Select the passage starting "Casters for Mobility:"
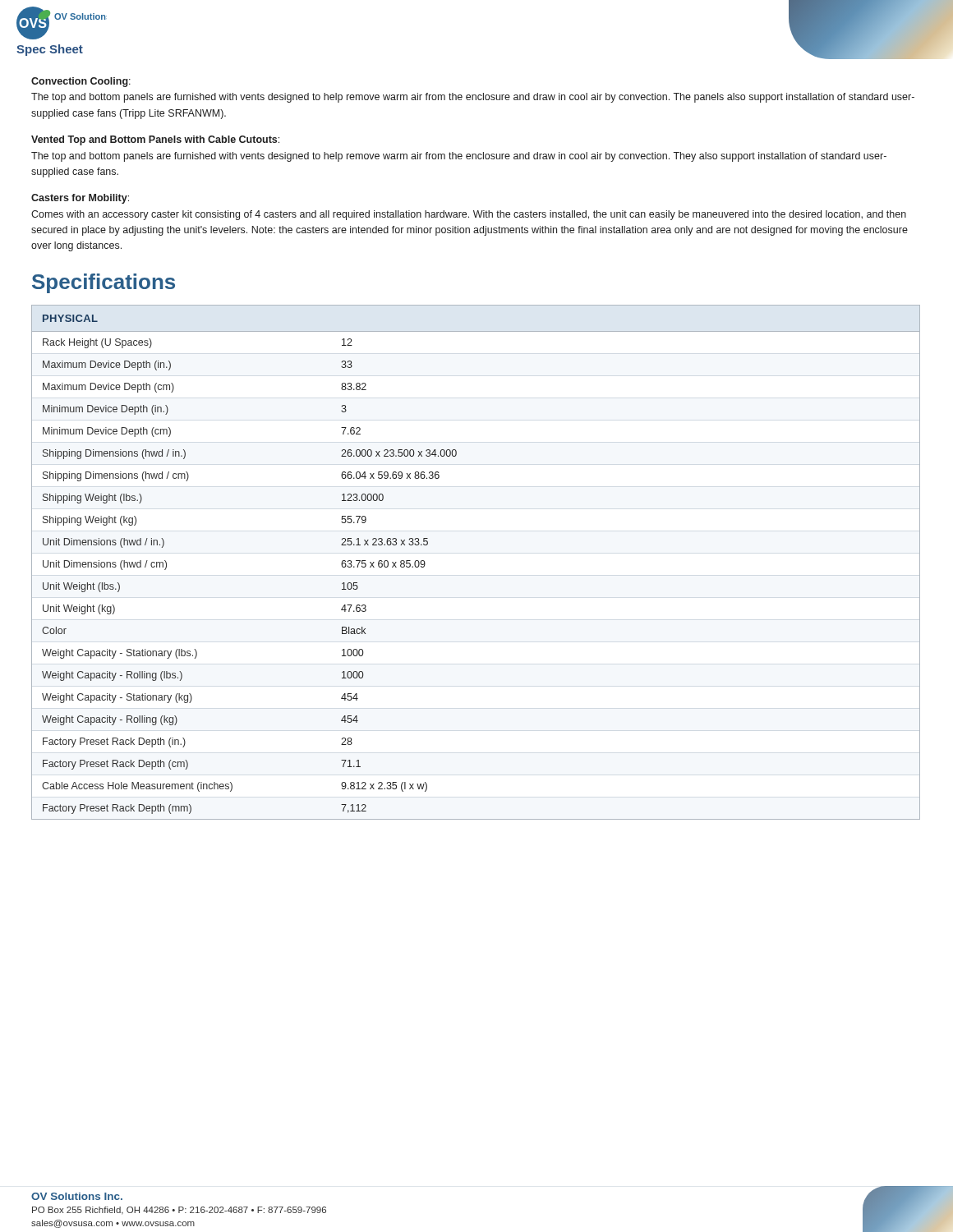 pos(469,222)
